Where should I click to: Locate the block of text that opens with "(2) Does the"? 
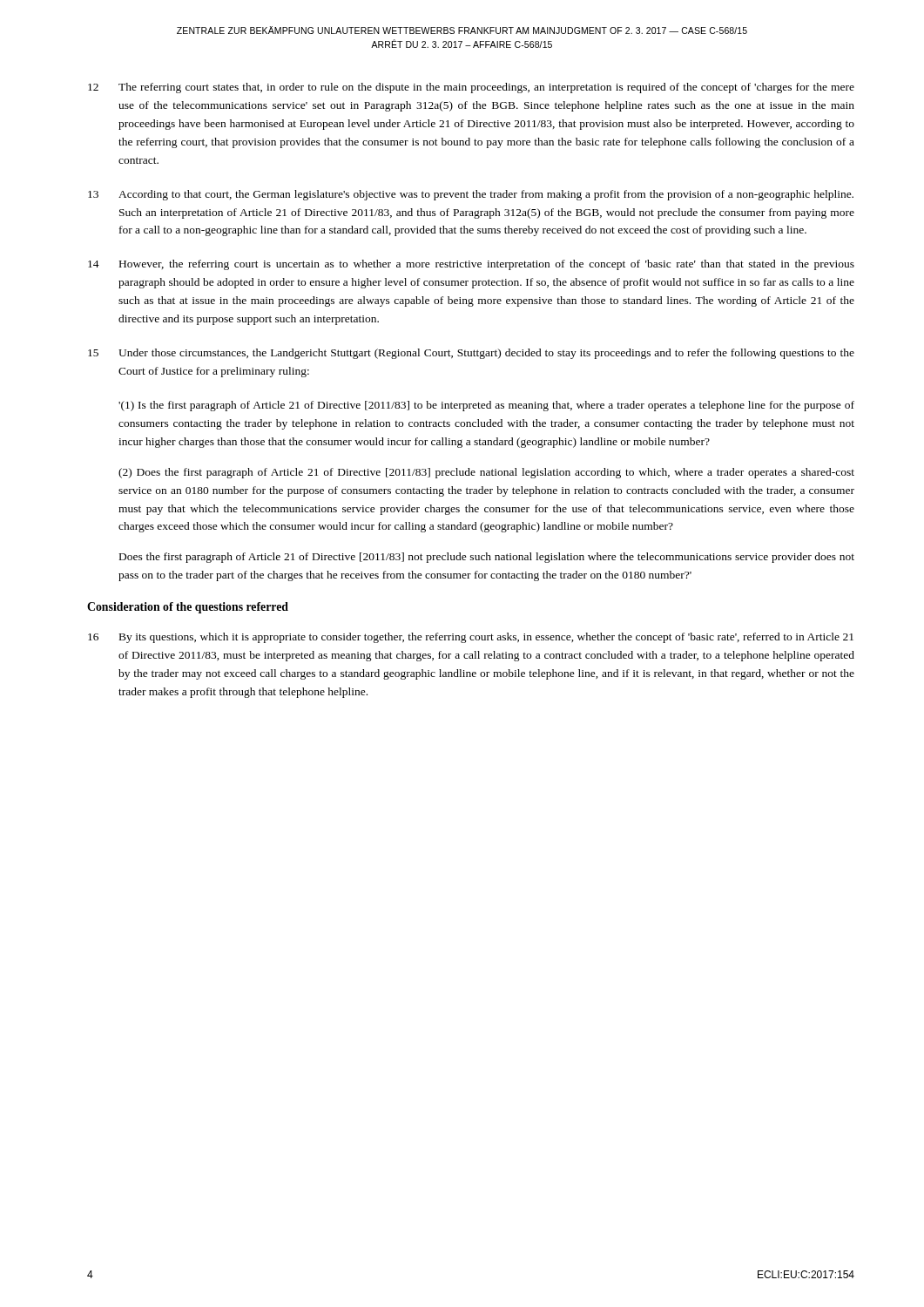point(486,499)
